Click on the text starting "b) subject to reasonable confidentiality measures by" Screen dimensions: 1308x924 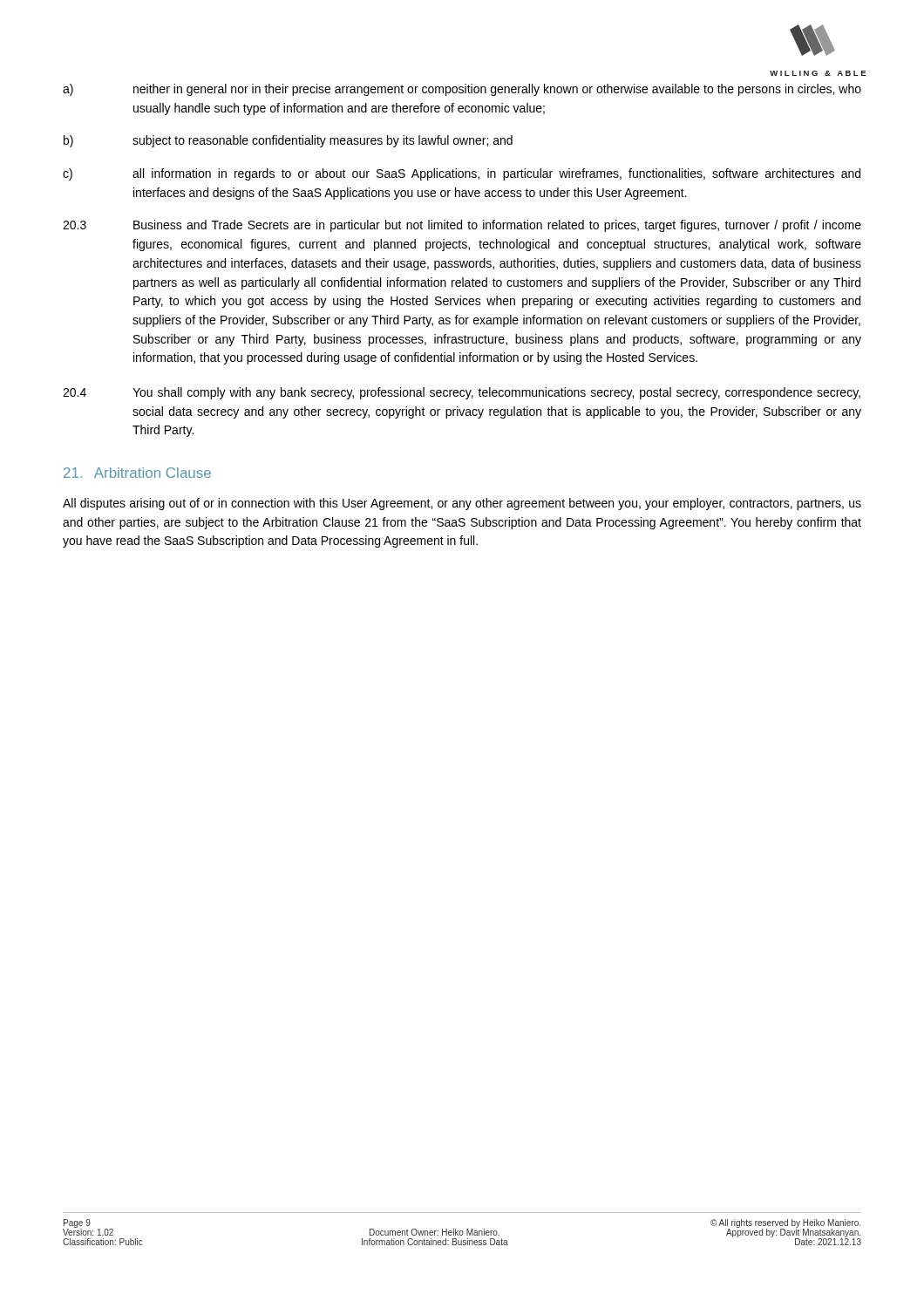pyautogui.click(x=462, y=141)
